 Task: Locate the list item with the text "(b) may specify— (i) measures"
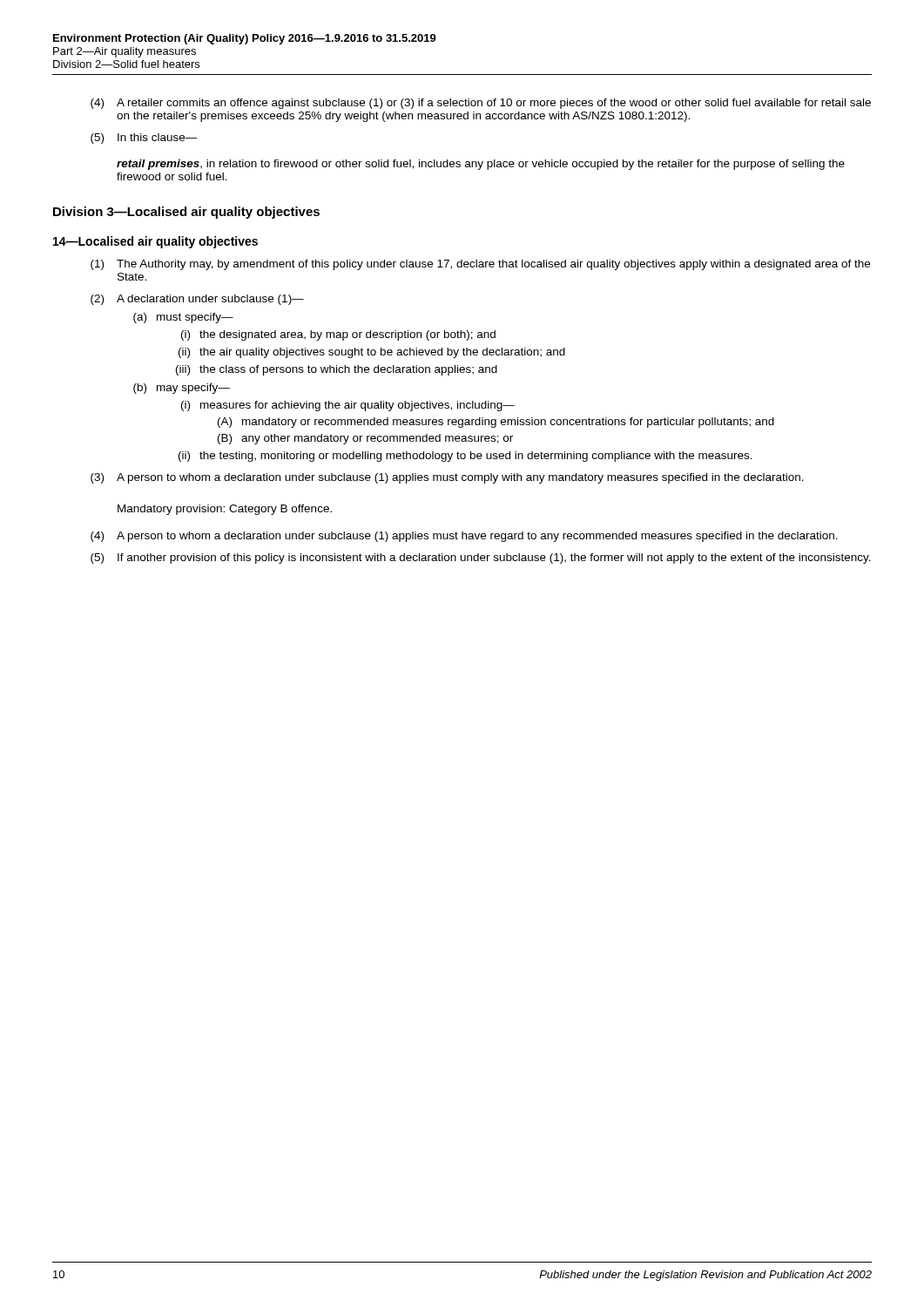[494, 421]
